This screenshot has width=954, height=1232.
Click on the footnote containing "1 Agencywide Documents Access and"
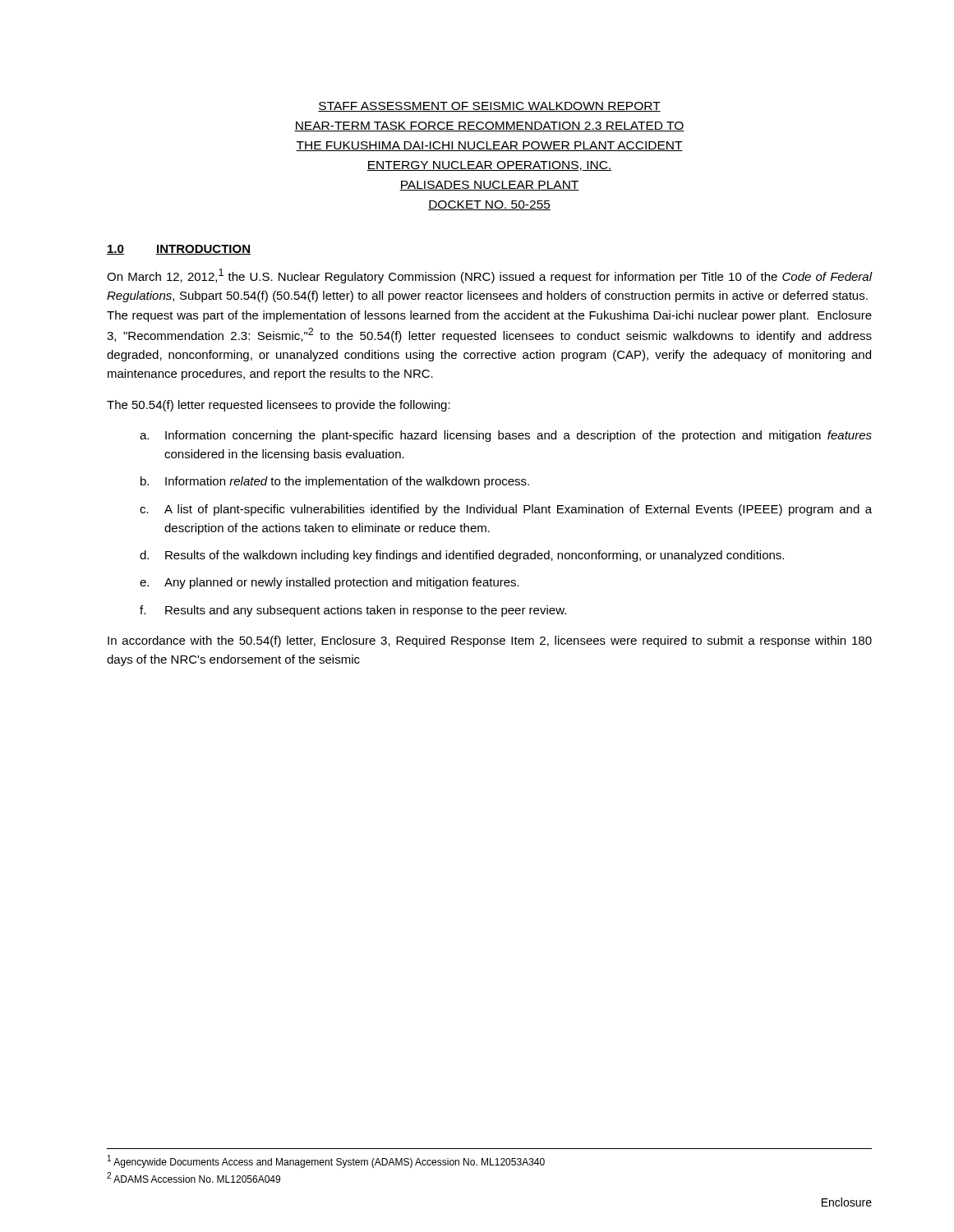[x=489, y=1170]
